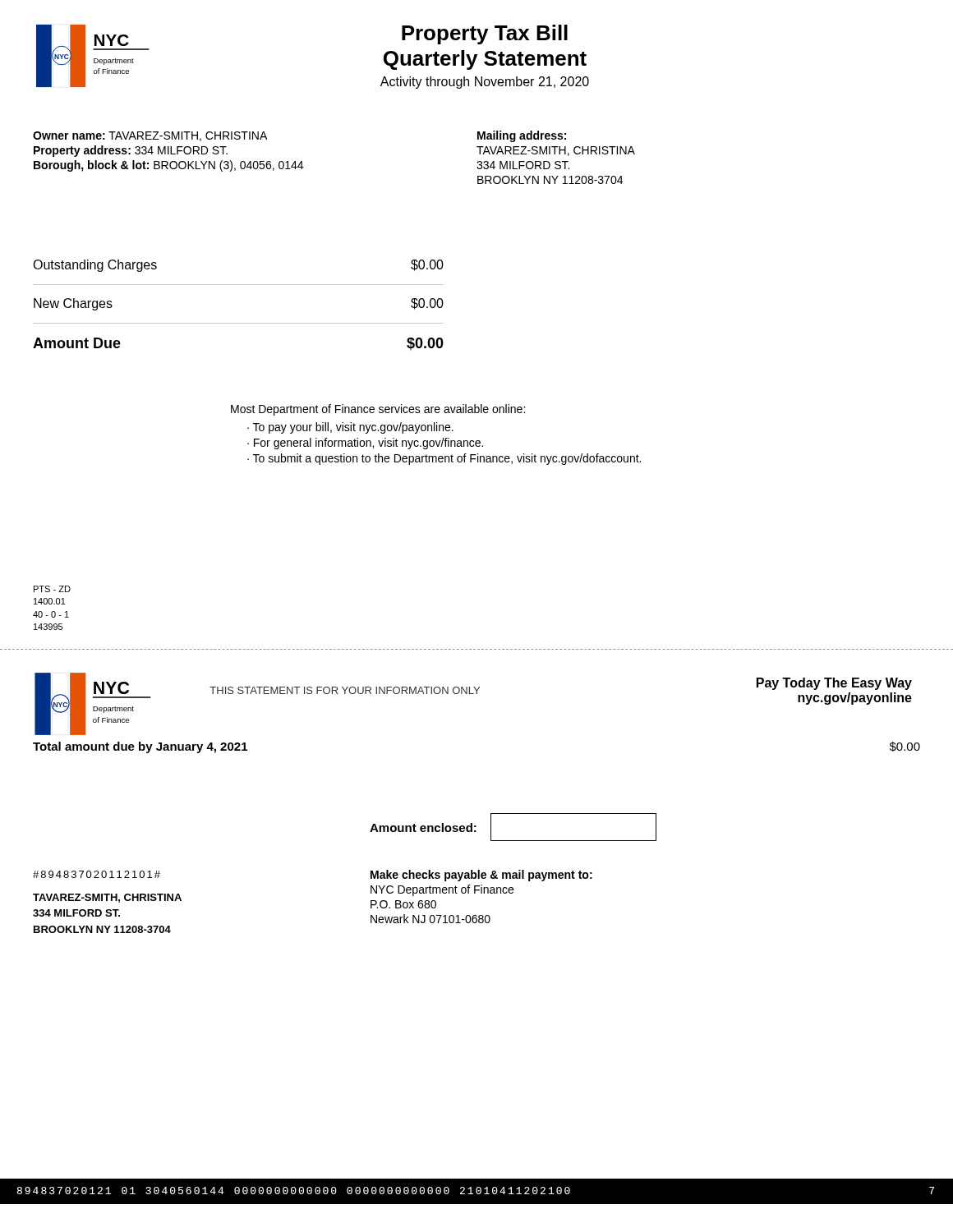
Task: Where is the passage that starts "THIS STATEMENT IS FOR YOUR INFORMATION"?
Action: (x=345, y=690)
